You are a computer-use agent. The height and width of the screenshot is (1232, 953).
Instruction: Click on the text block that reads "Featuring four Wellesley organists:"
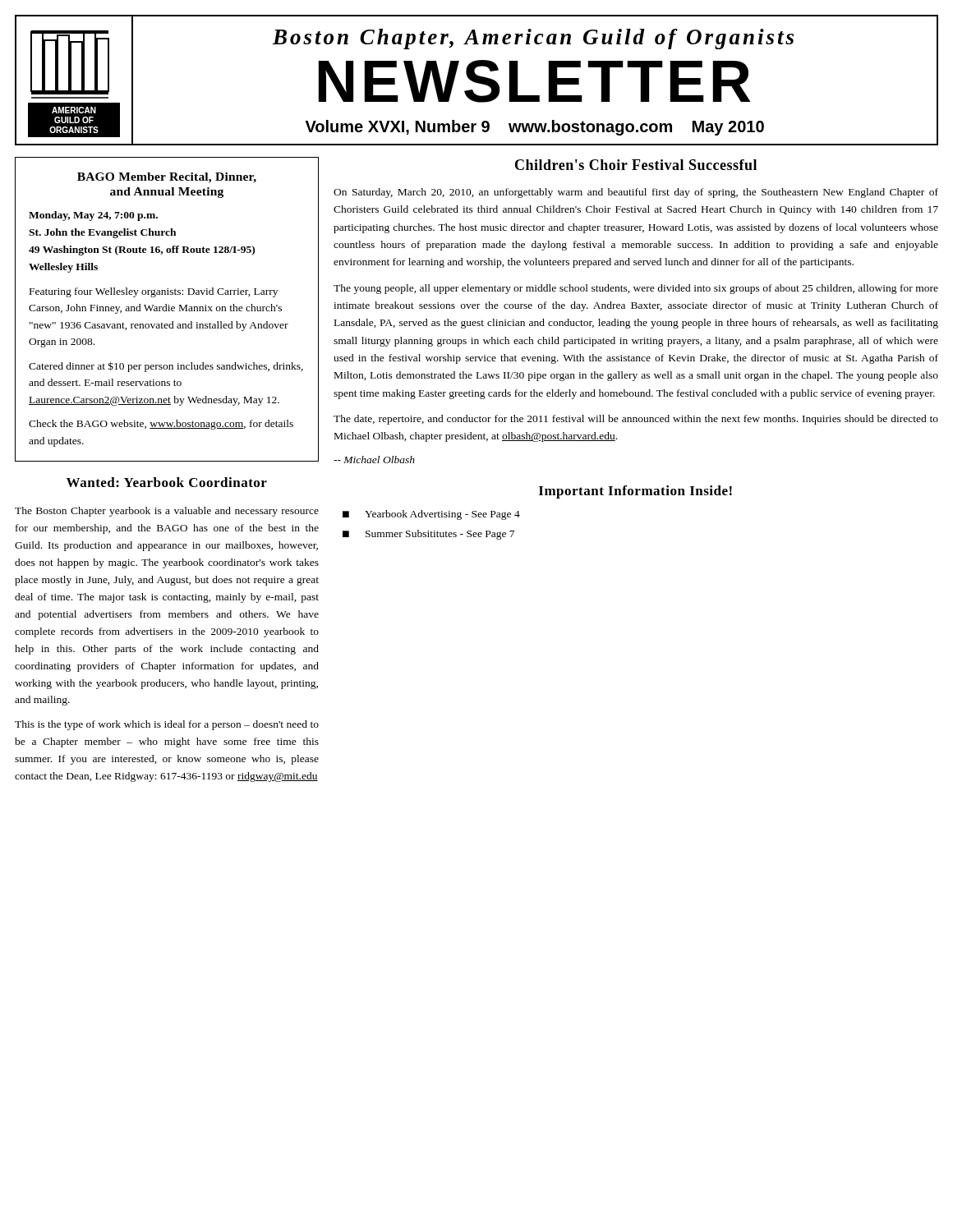[x=158, y=316]
